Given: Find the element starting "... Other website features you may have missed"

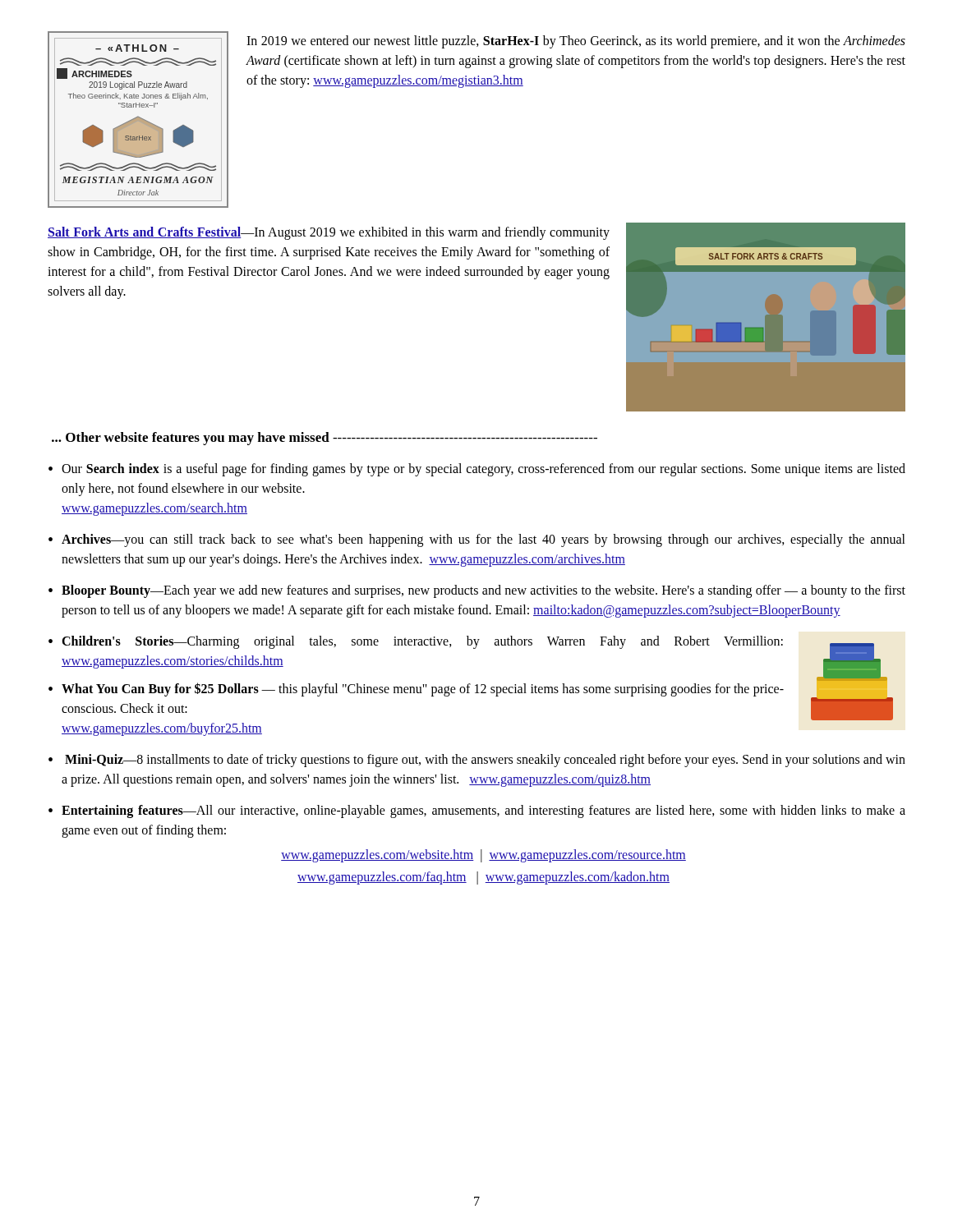Looking at the screenshot, I should tap(323, 438).
